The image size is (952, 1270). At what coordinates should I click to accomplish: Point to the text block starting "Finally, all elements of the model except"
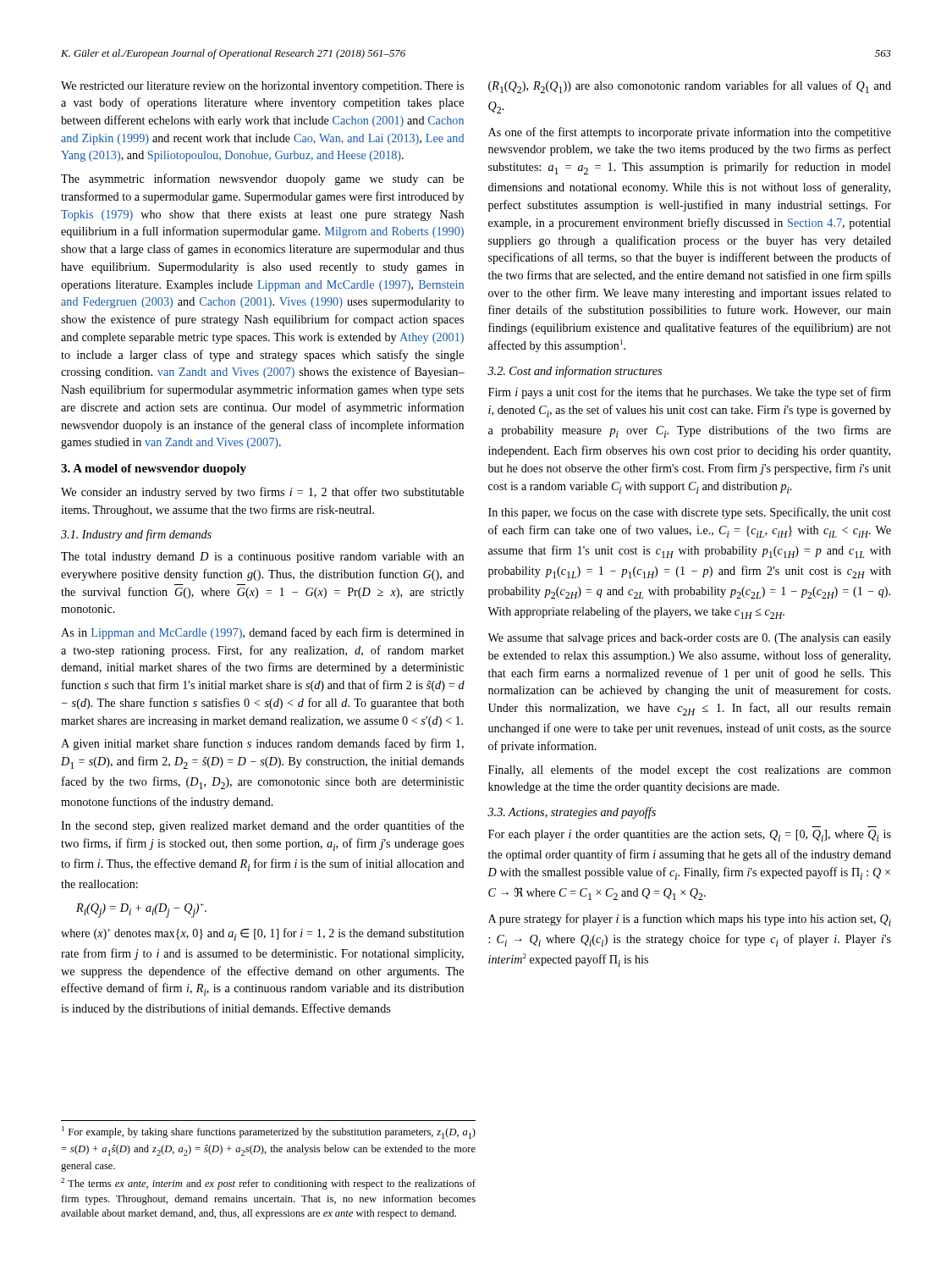tap(689, 778)
